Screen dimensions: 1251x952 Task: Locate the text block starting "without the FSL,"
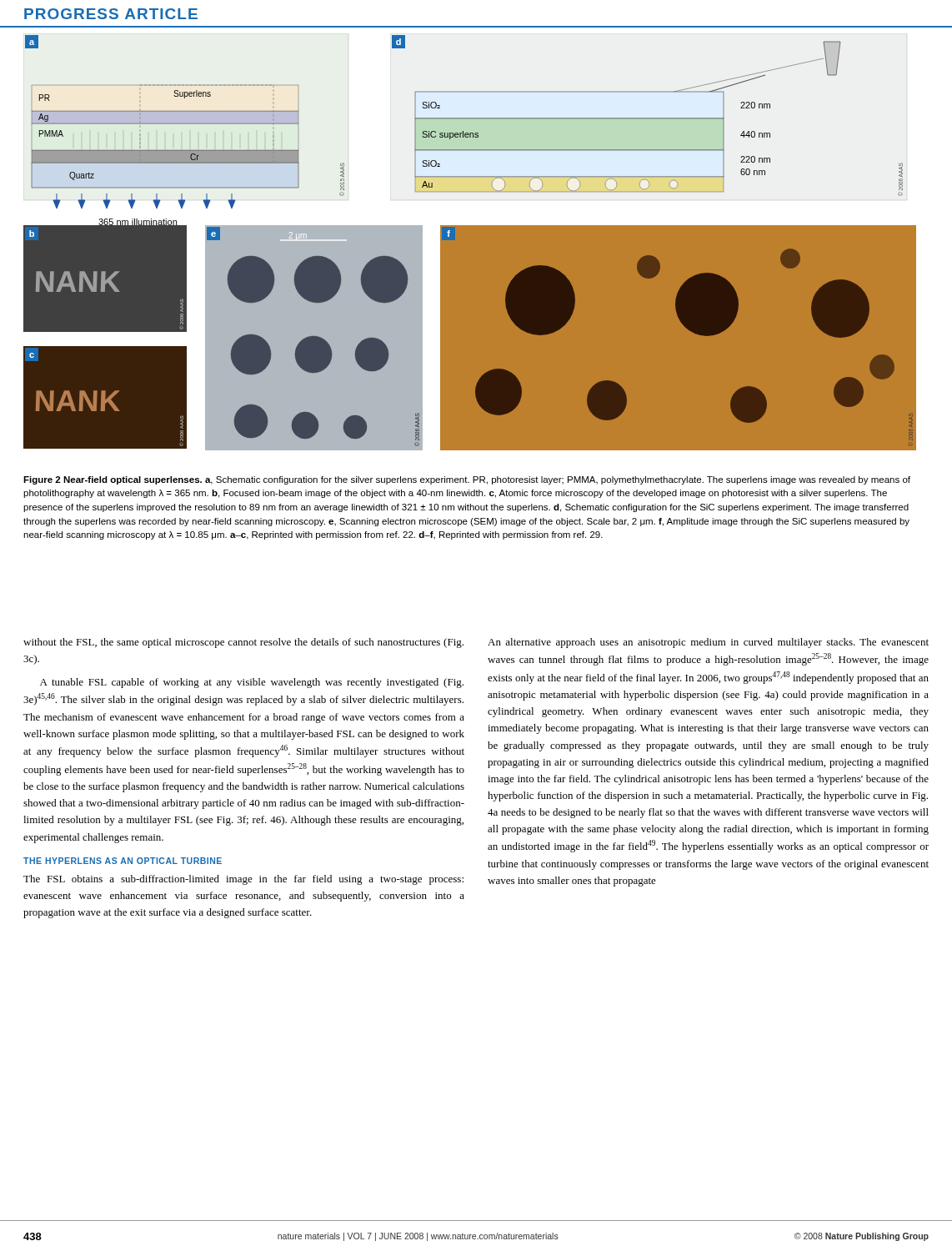point(476,781)
